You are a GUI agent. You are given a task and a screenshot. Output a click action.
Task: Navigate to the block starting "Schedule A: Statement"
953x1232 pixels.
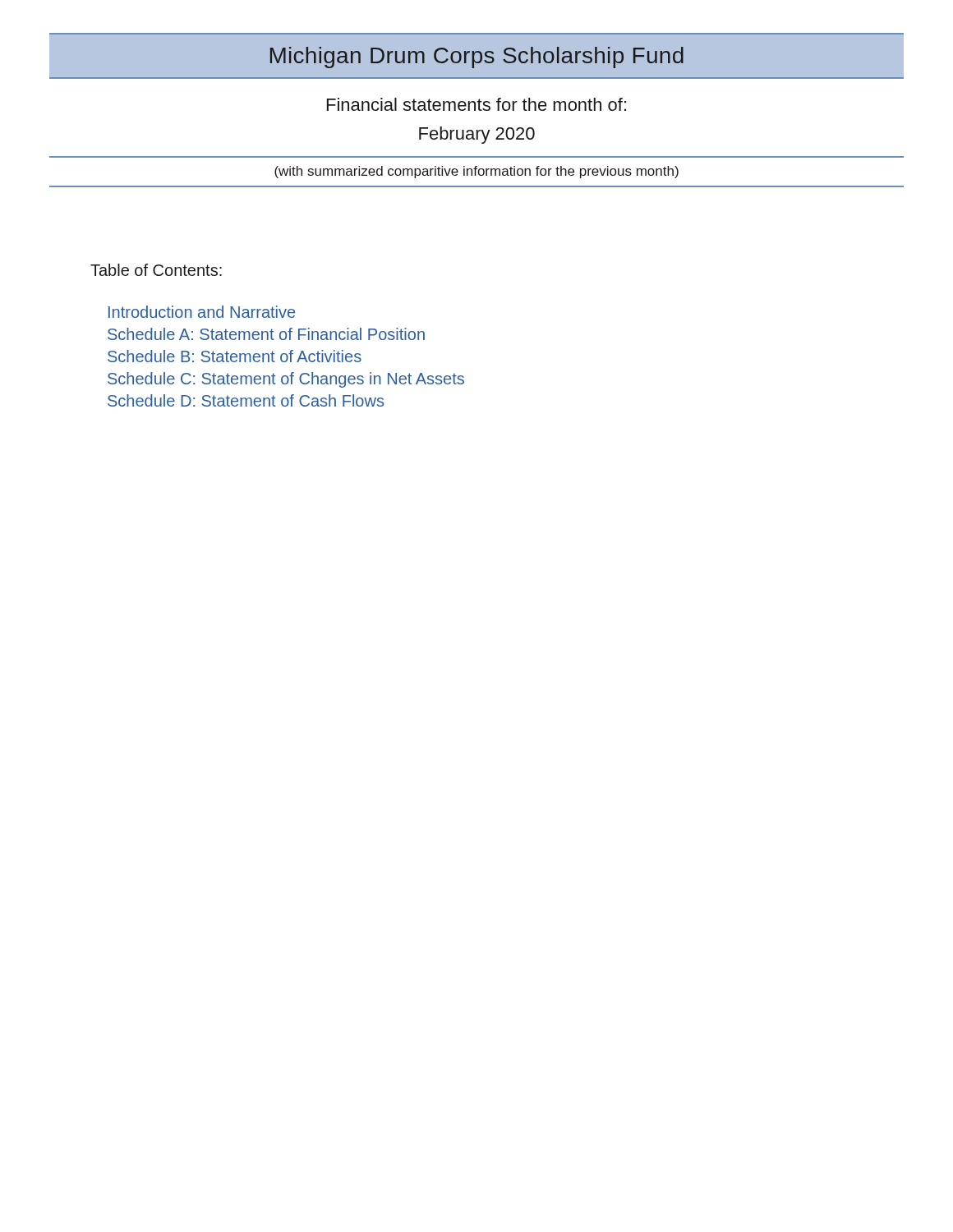pos(266,335)
